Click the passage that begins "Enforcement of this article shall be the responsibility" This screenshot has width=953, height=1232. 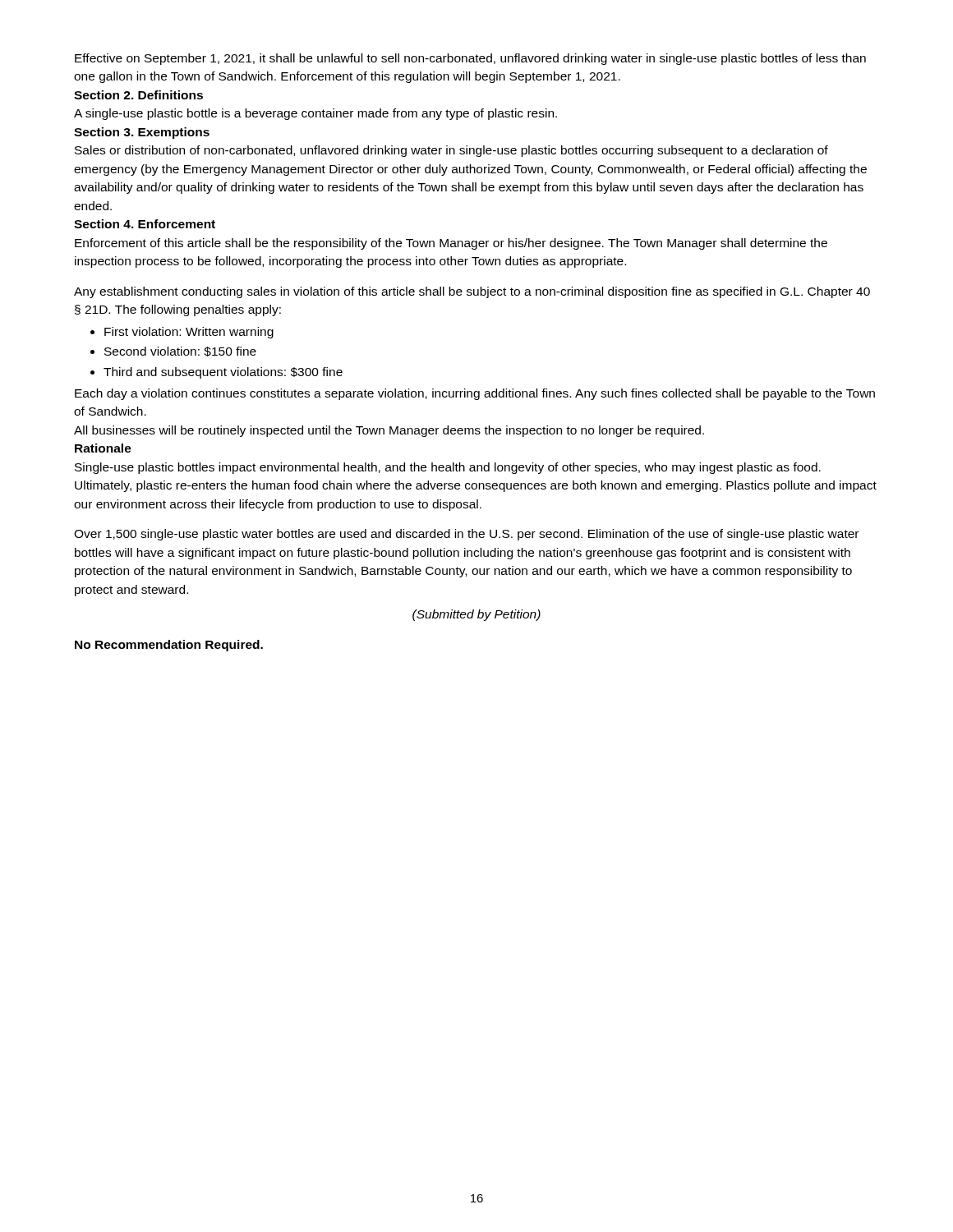[476, 252]
